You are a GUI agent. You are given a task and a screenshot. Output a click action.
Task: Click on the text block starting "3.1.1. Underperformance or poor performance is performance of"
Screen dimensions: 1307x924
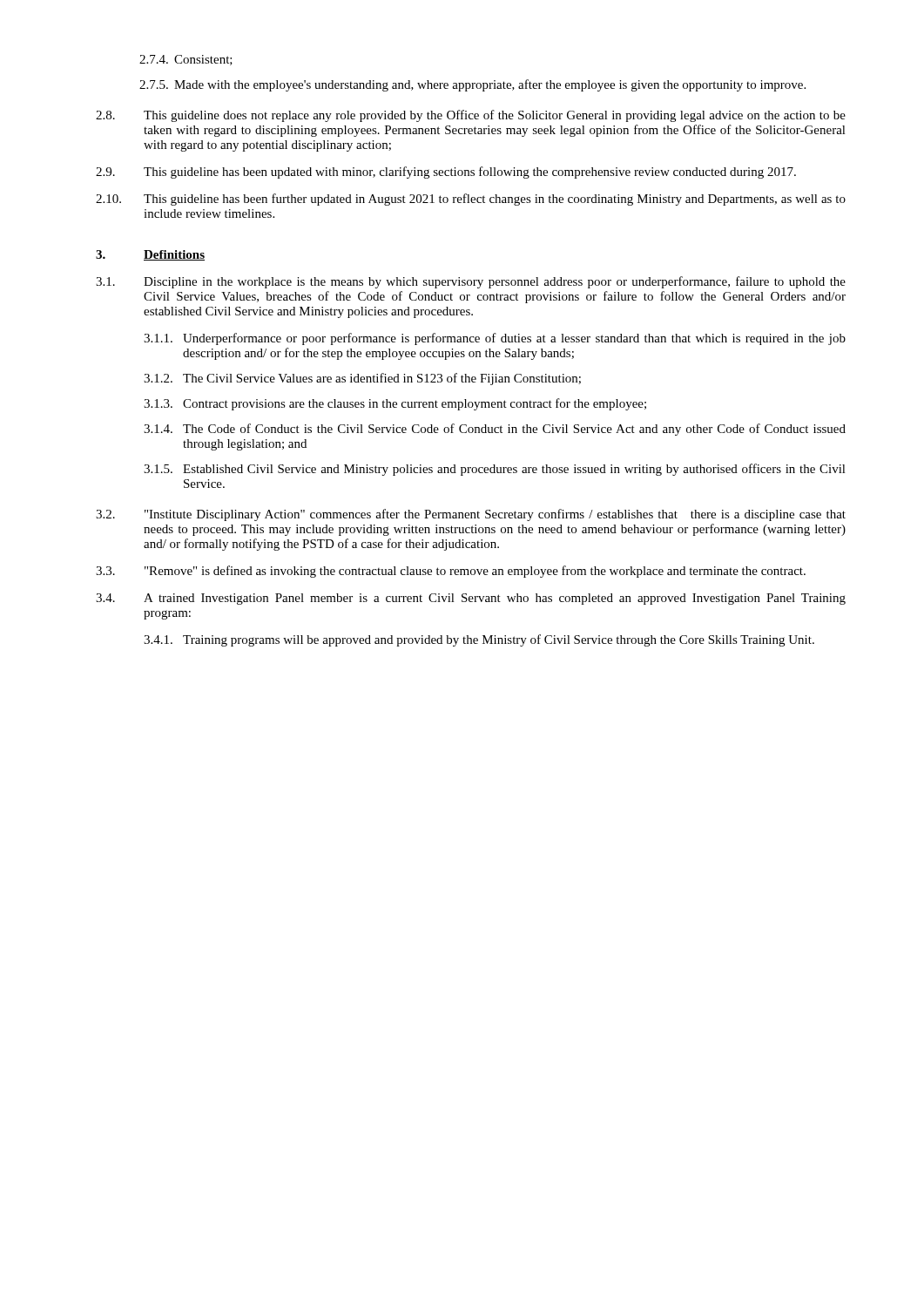coord(471,346)
